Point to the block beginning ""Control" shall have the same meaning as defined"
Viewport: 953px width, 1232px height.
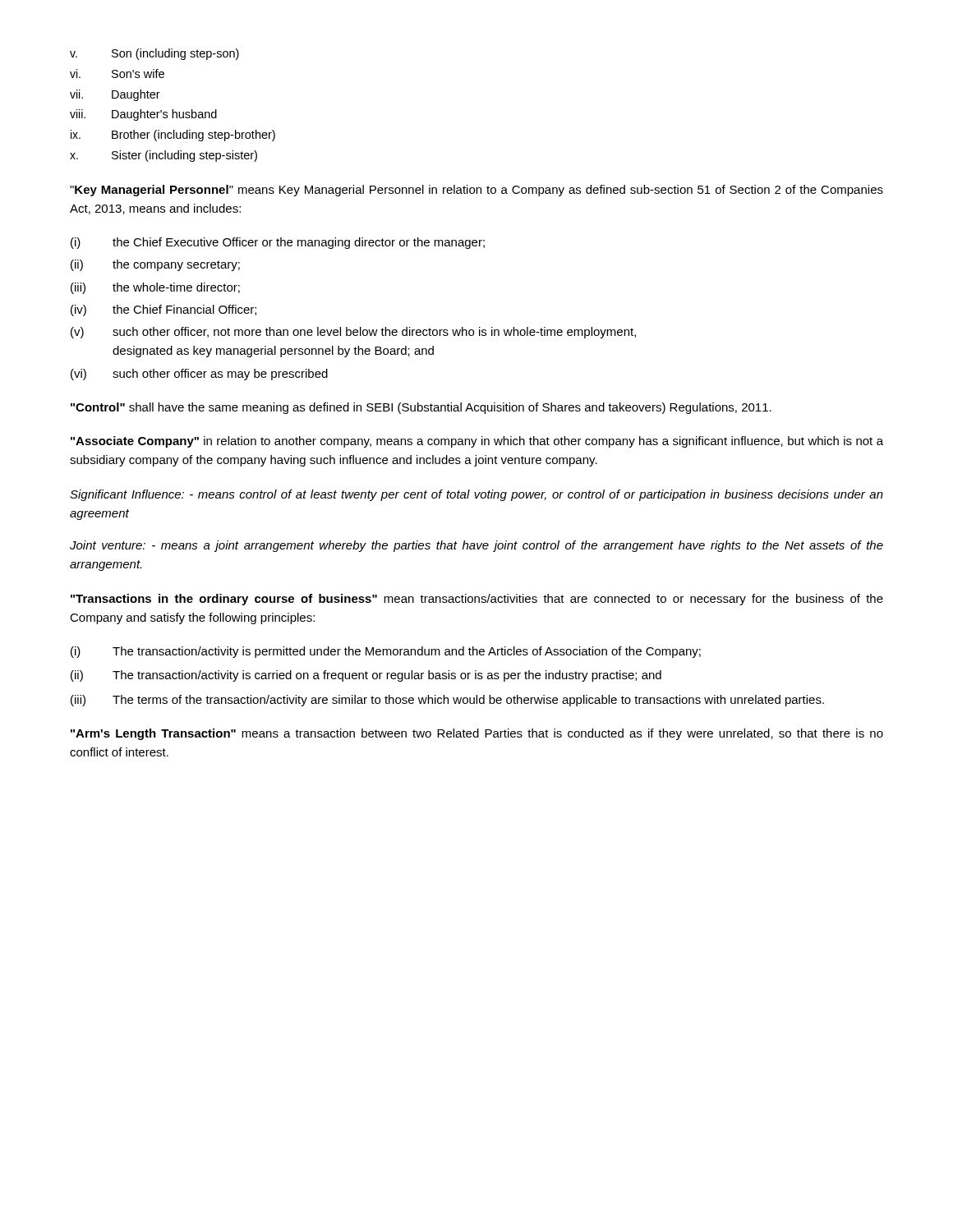pos(421,407)
